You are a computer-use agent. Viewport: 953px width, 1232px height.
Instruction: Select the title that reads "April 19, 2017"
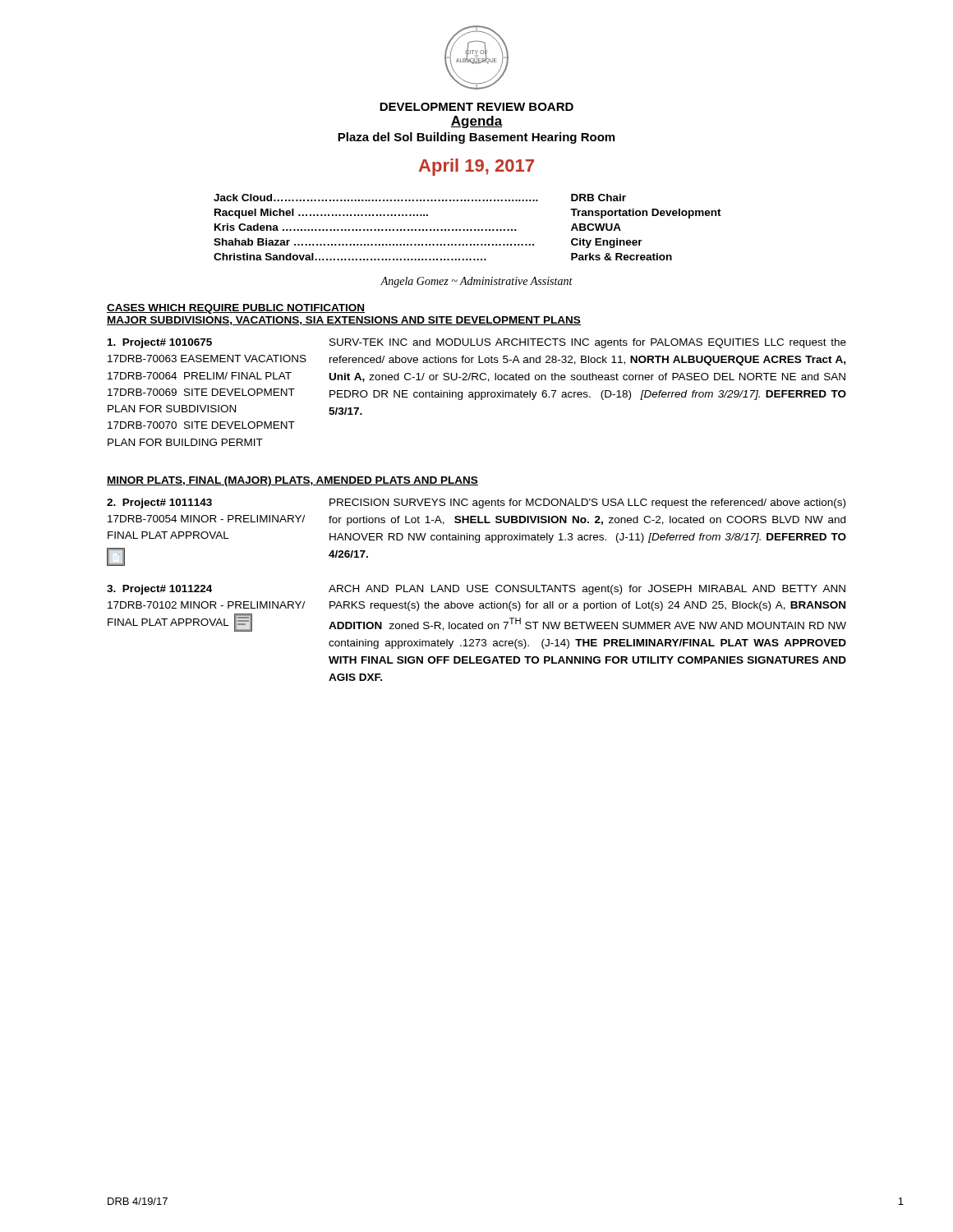point(476,166)
